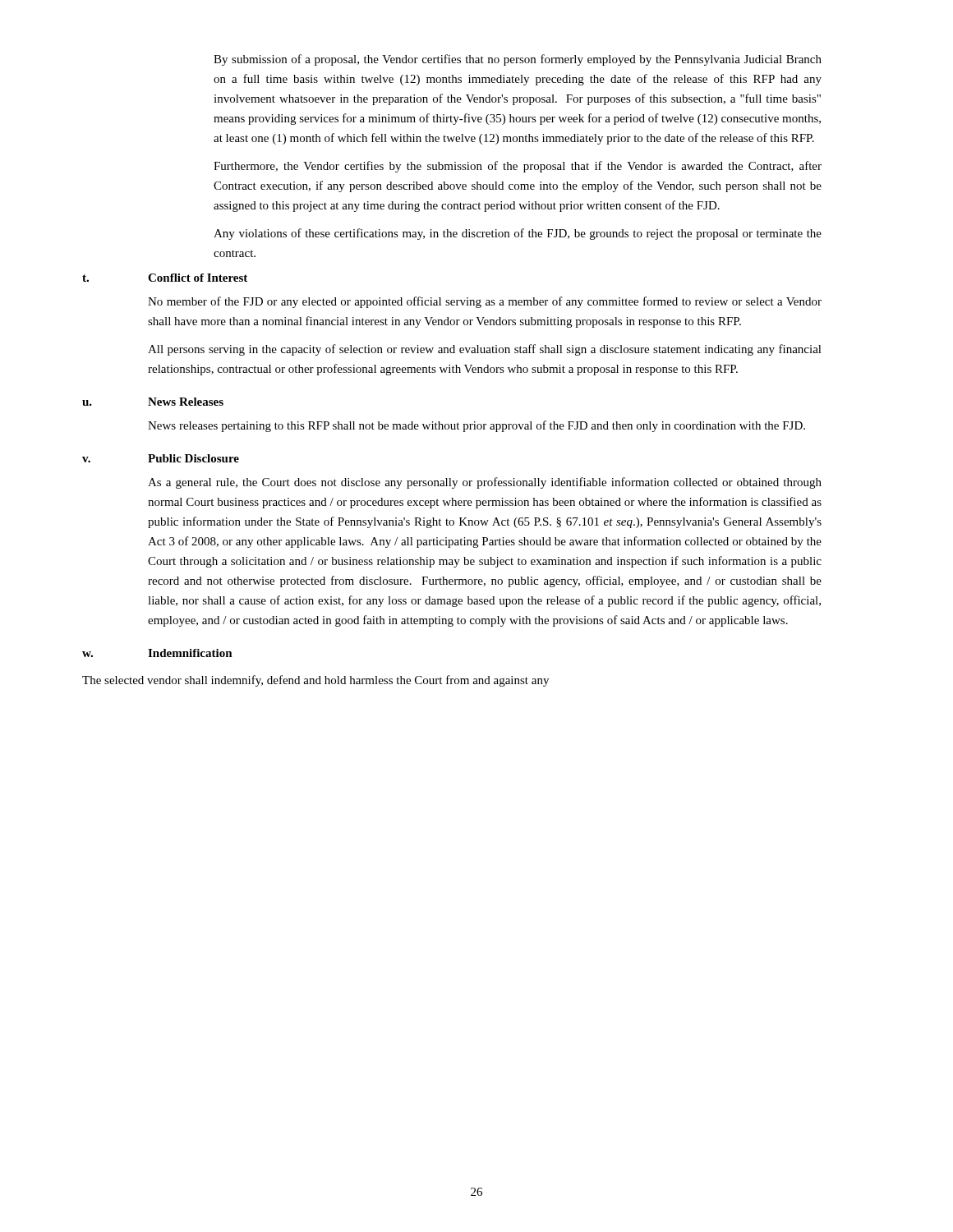The image size is (953, 1232).
Task: Locate the text "Public Disclosure"
Action: tap(193, 458)
